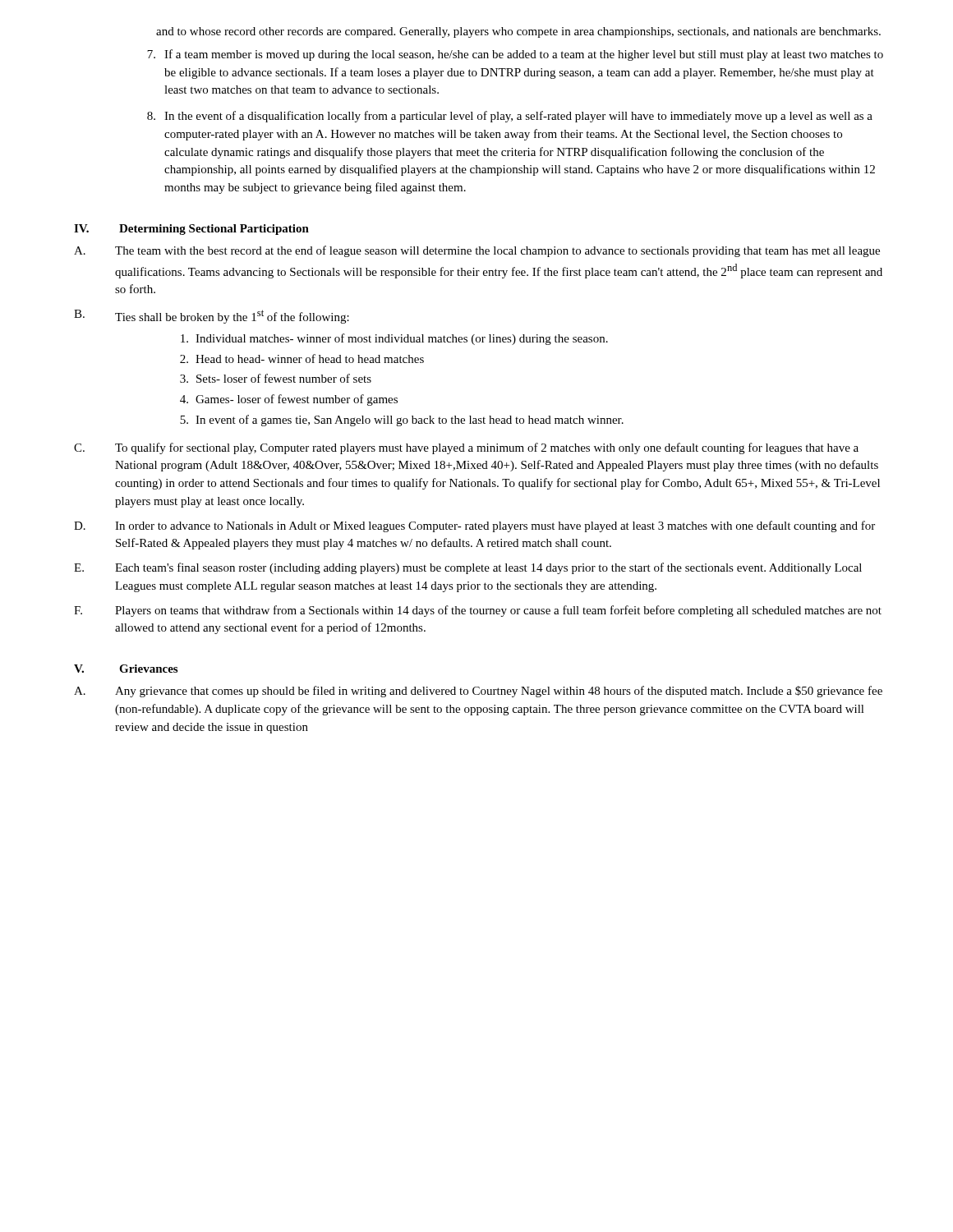Locate the region starting "V. Grievances"

coord(126,669)
